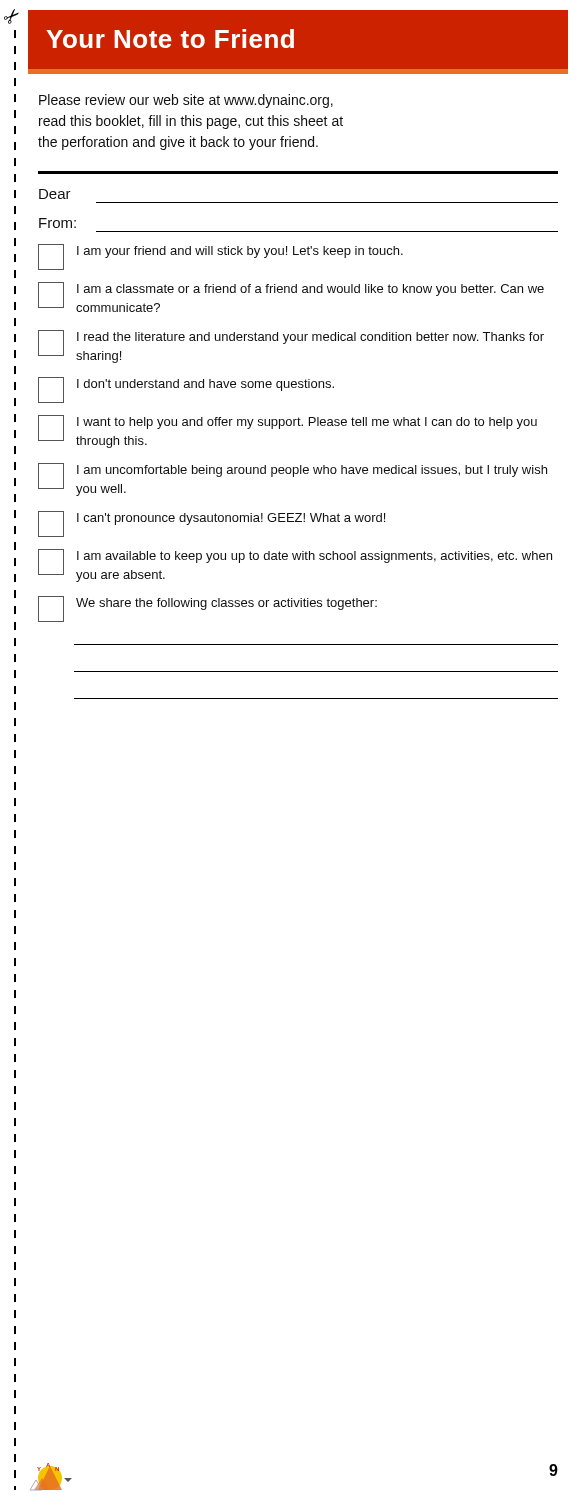
Task: Find the text block starting "I am available to keep you up"
Action: (298, 566)
